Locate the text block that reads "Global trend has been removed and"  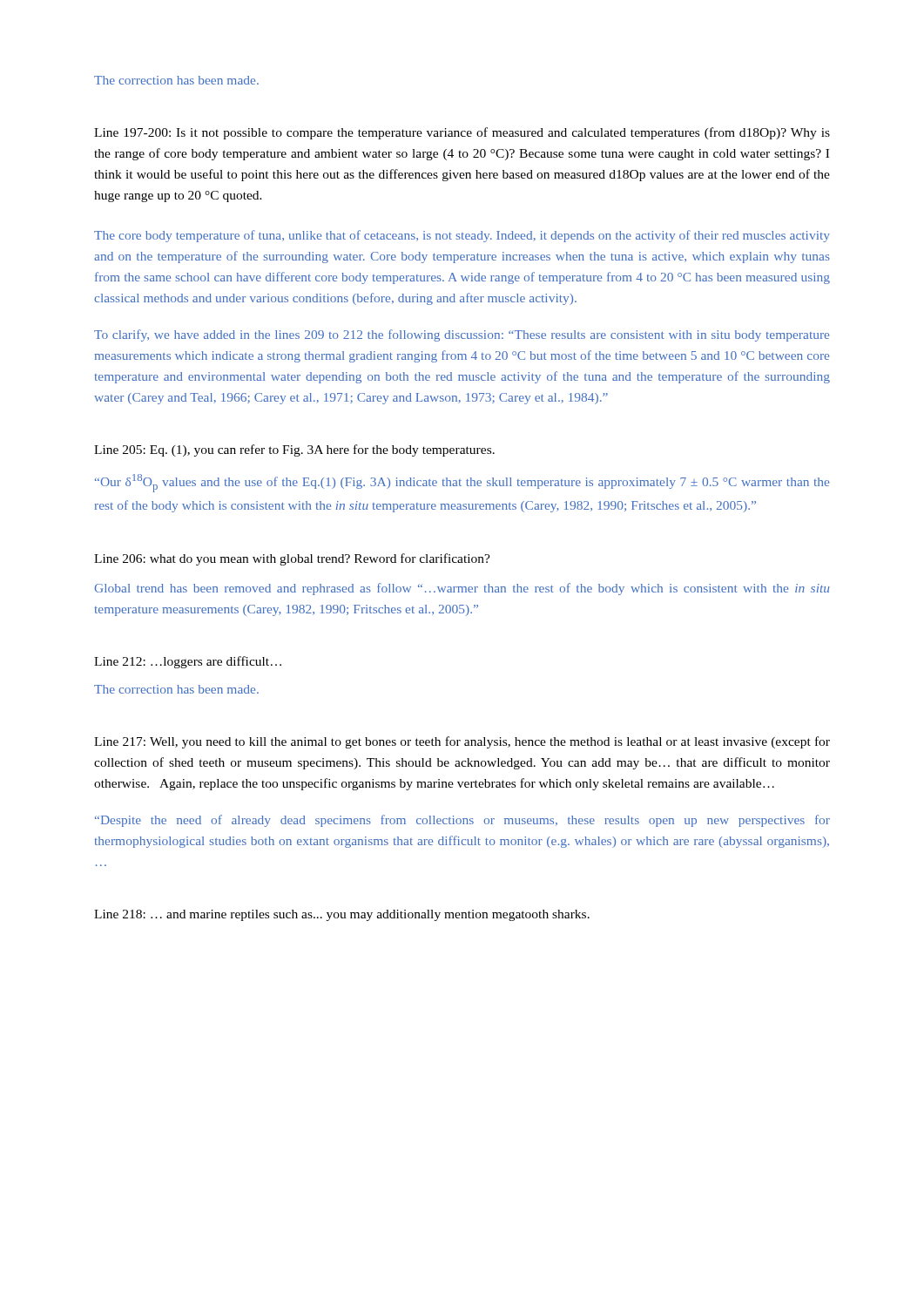tap(462, 598)
